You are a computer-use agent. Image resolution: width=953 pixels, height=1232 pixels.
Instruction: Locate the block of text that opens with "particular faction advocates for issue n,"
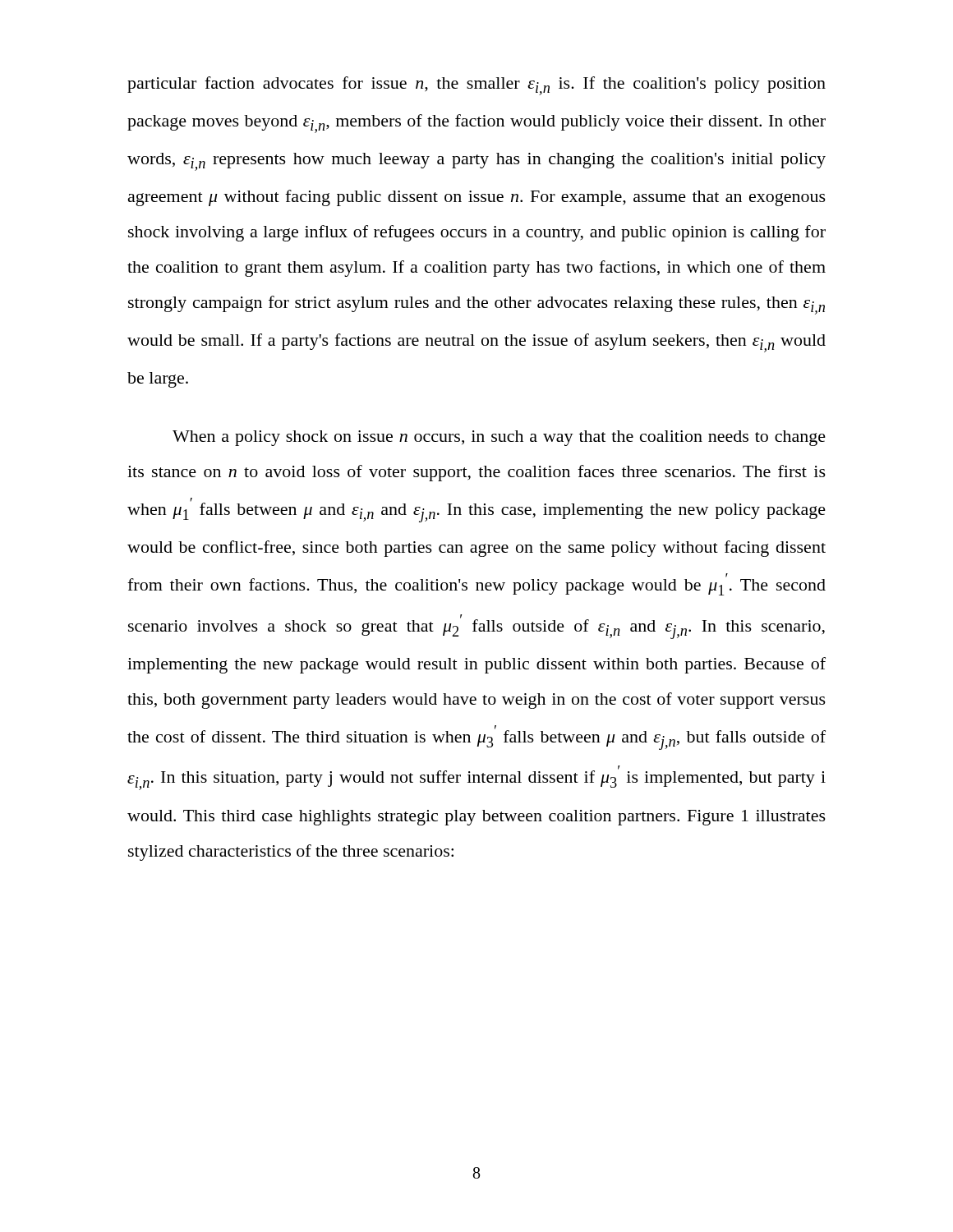pyautogui.click(x=476, y=231)
